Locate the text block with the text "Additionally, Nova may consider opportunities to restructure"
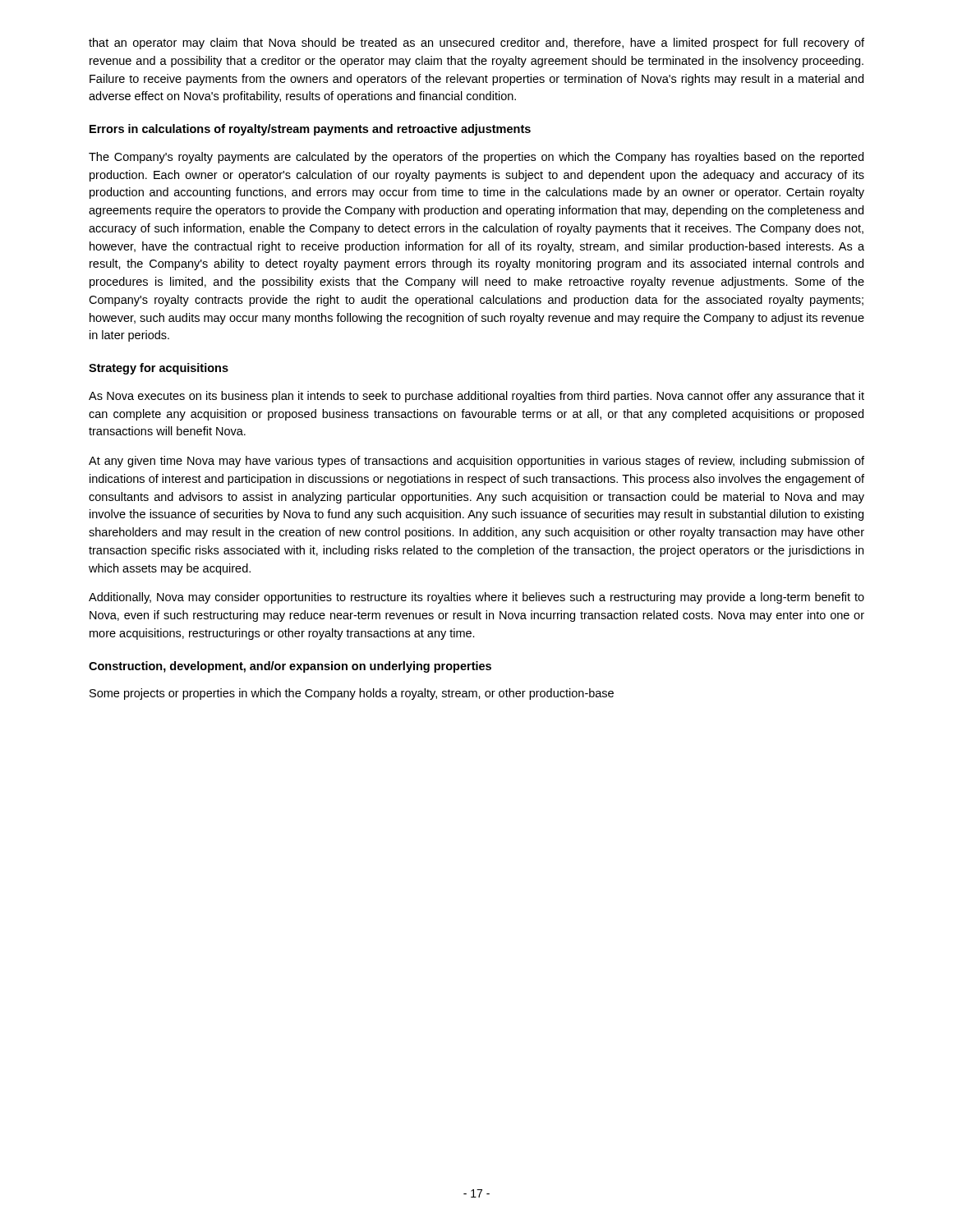 pos(476,616)
